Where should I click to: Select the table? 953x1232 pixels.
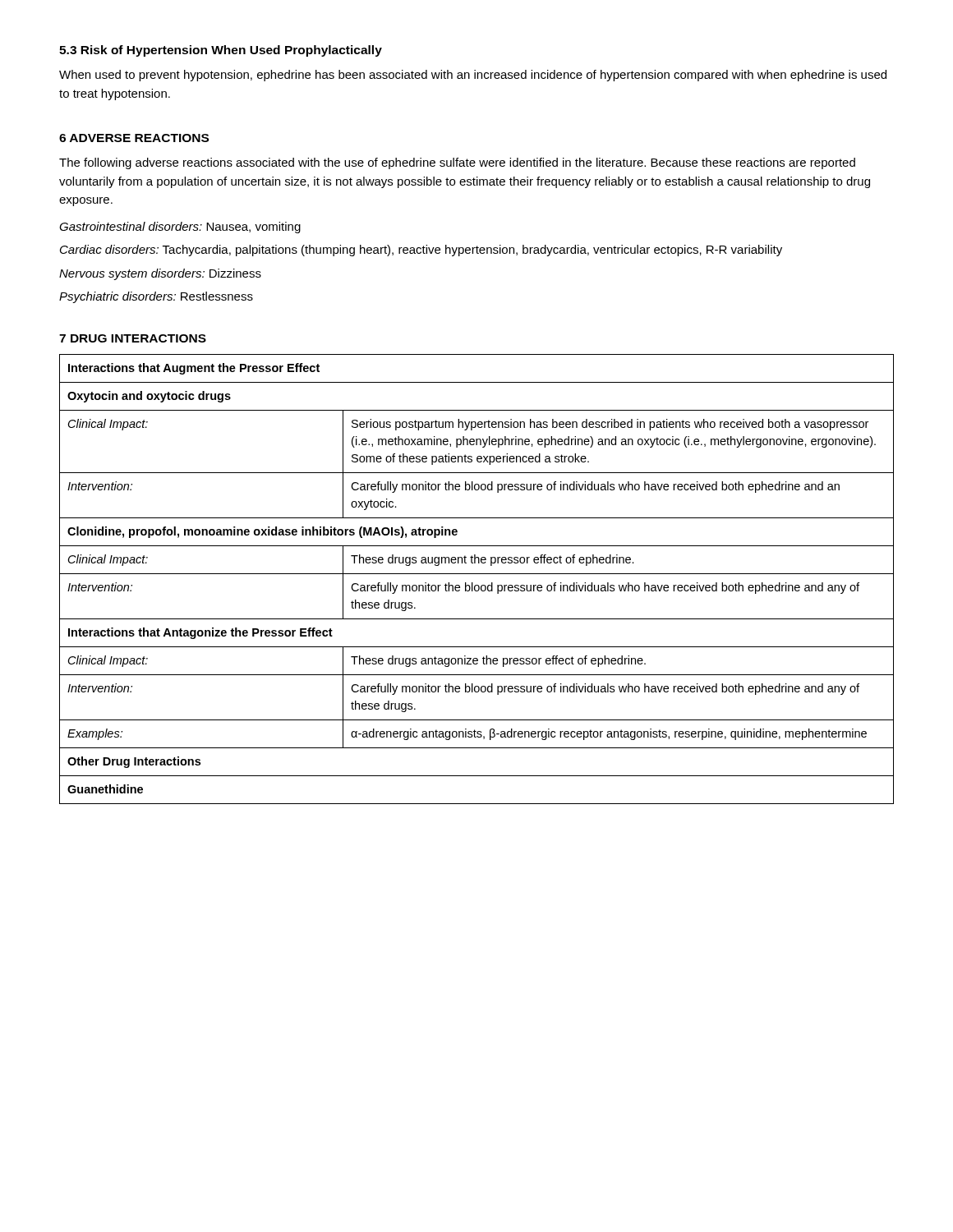(476, 579)
